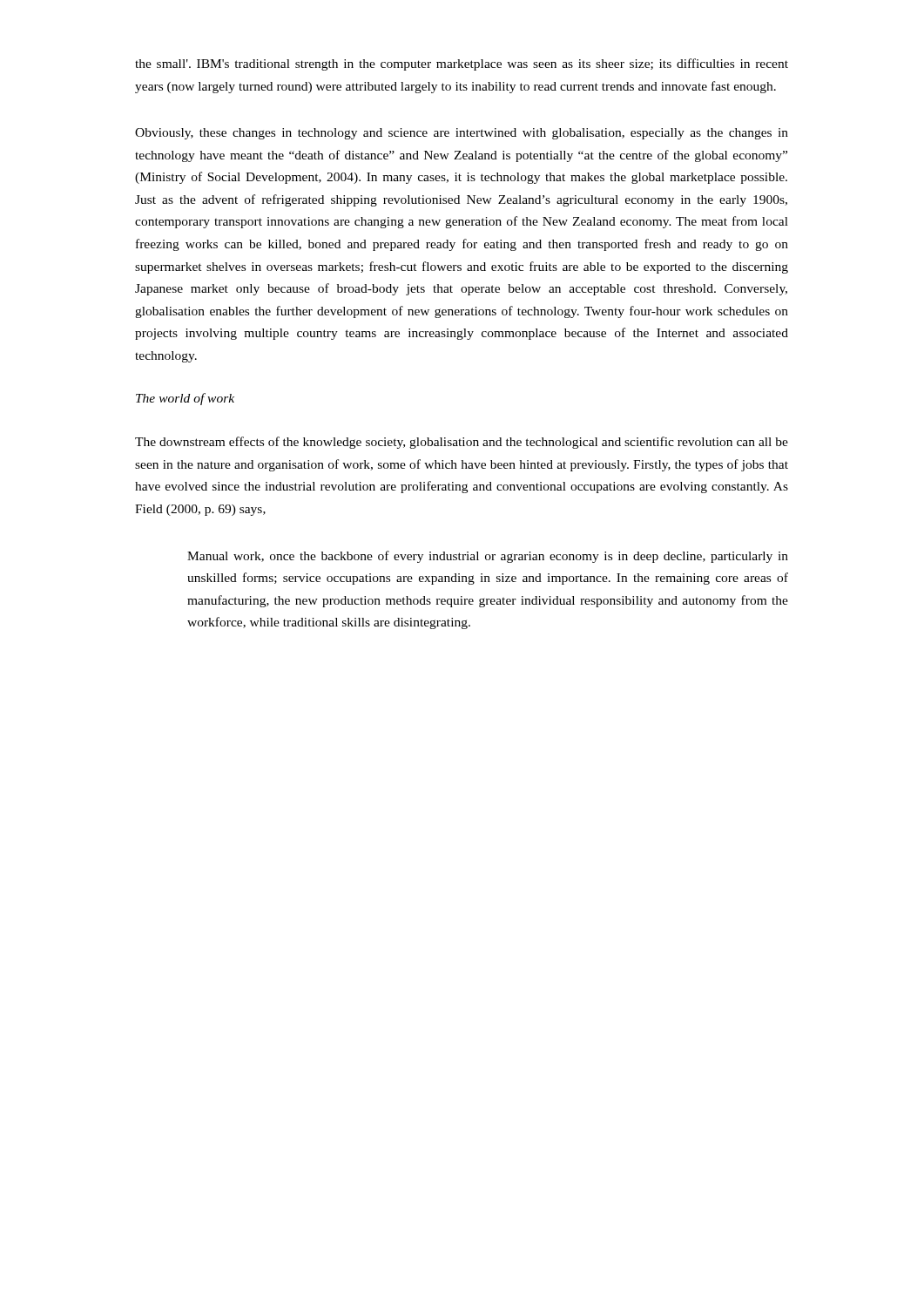Find the section header containing "The world of work"
This screenshot has width=924, height=1307.
point(185,398)
